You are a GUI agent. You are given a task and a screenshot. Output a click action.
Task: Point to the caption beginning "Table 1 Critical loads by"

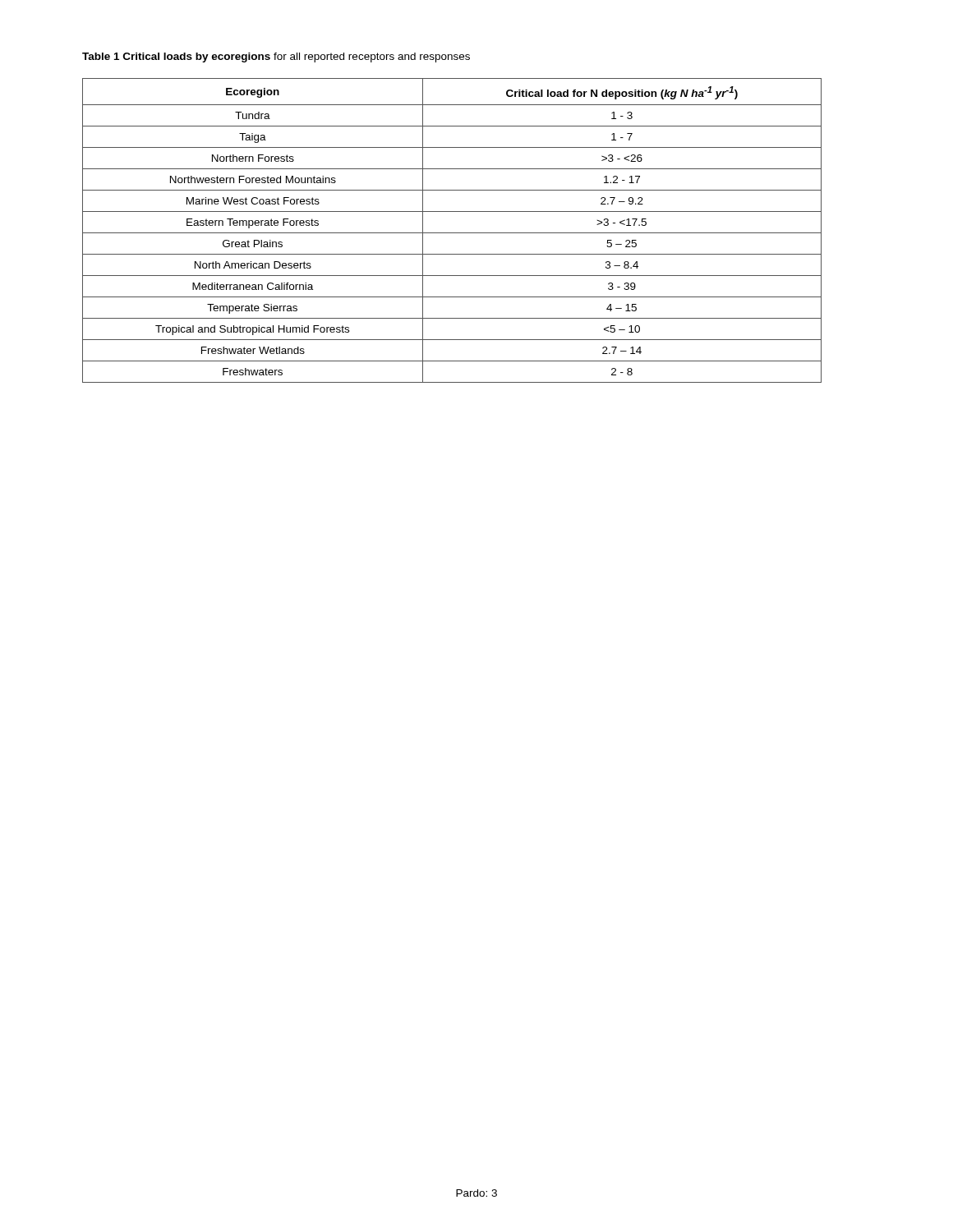click(x=276, y=56)
